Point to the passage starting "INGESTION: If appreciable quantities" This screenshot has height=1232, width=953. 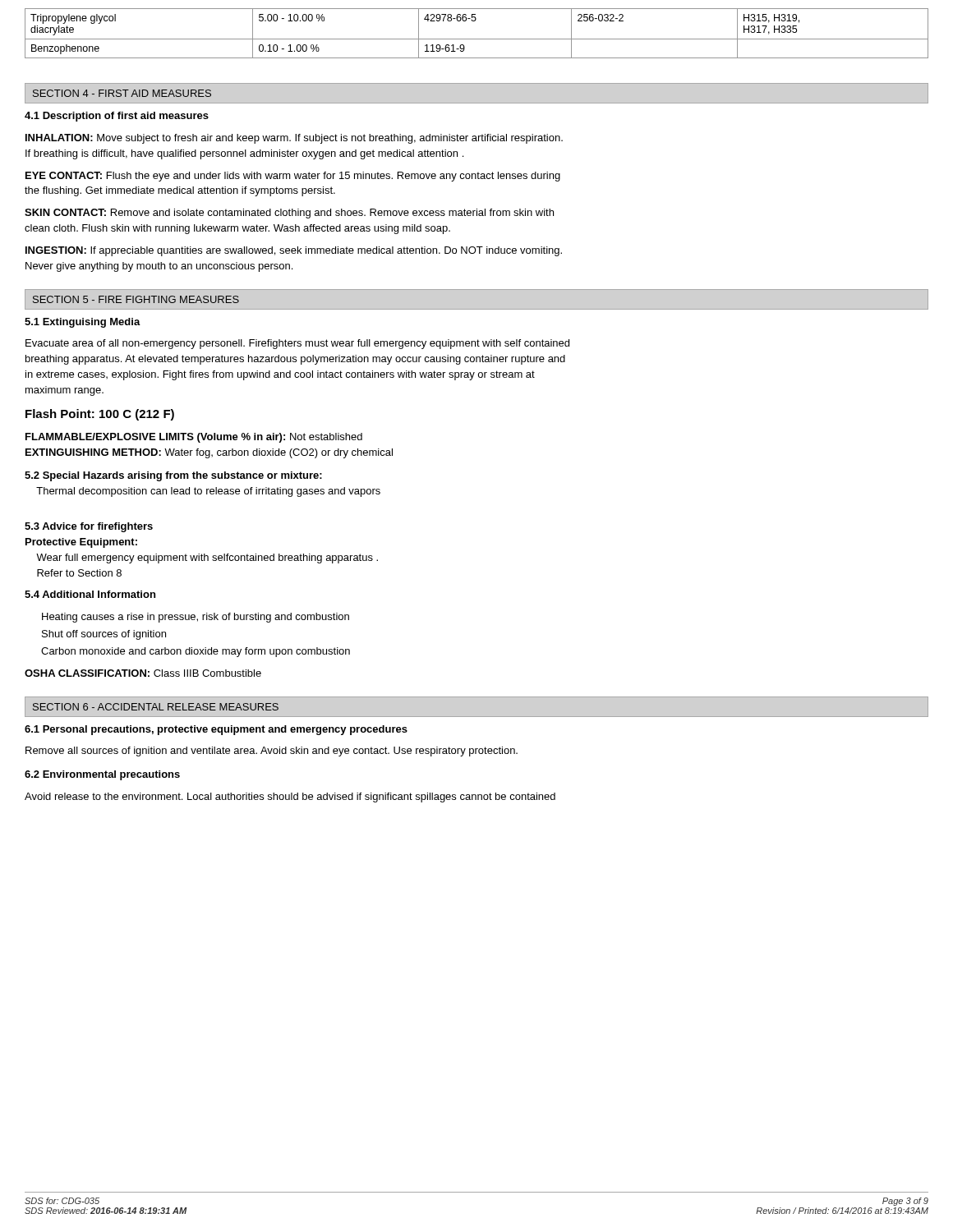[x=294, y=258]
